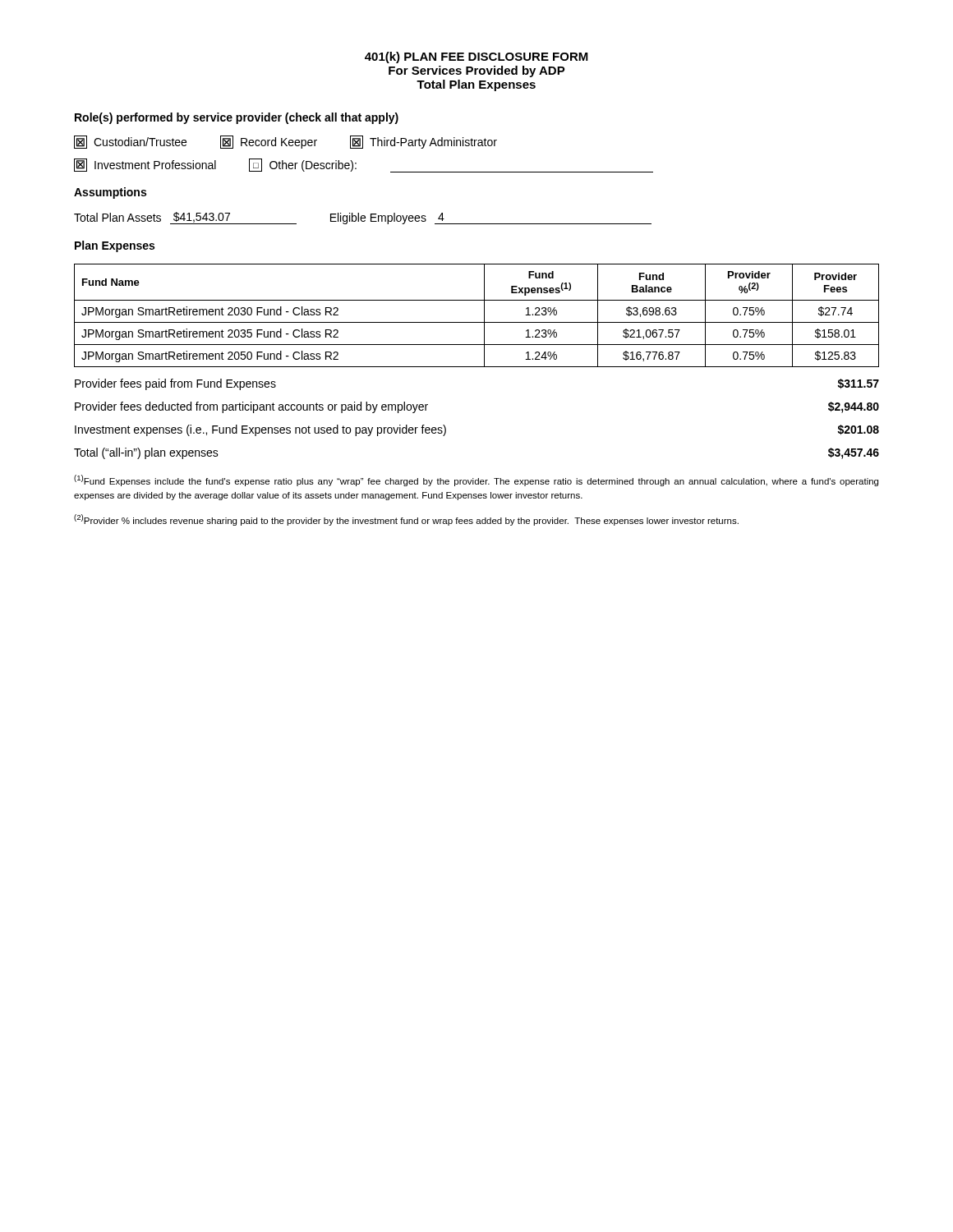This screenshot has height=1232, width=953.
Task: Find the title that says "401(k) PLAN FEE"
Action: [476, 70]
